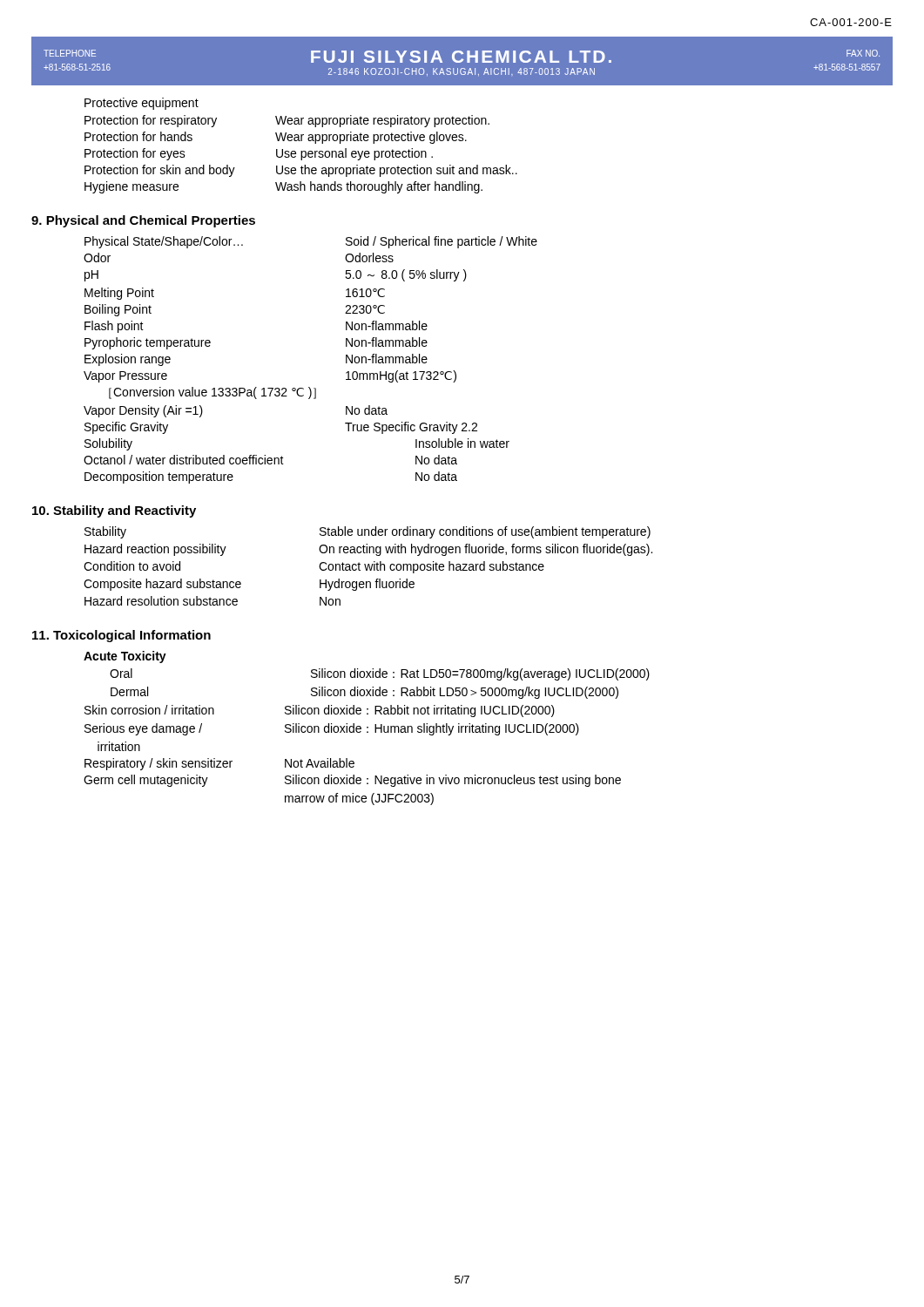Locate the block starting "Condition to avoid"
The image size is (924, 1307).
[x=462, y=566]
